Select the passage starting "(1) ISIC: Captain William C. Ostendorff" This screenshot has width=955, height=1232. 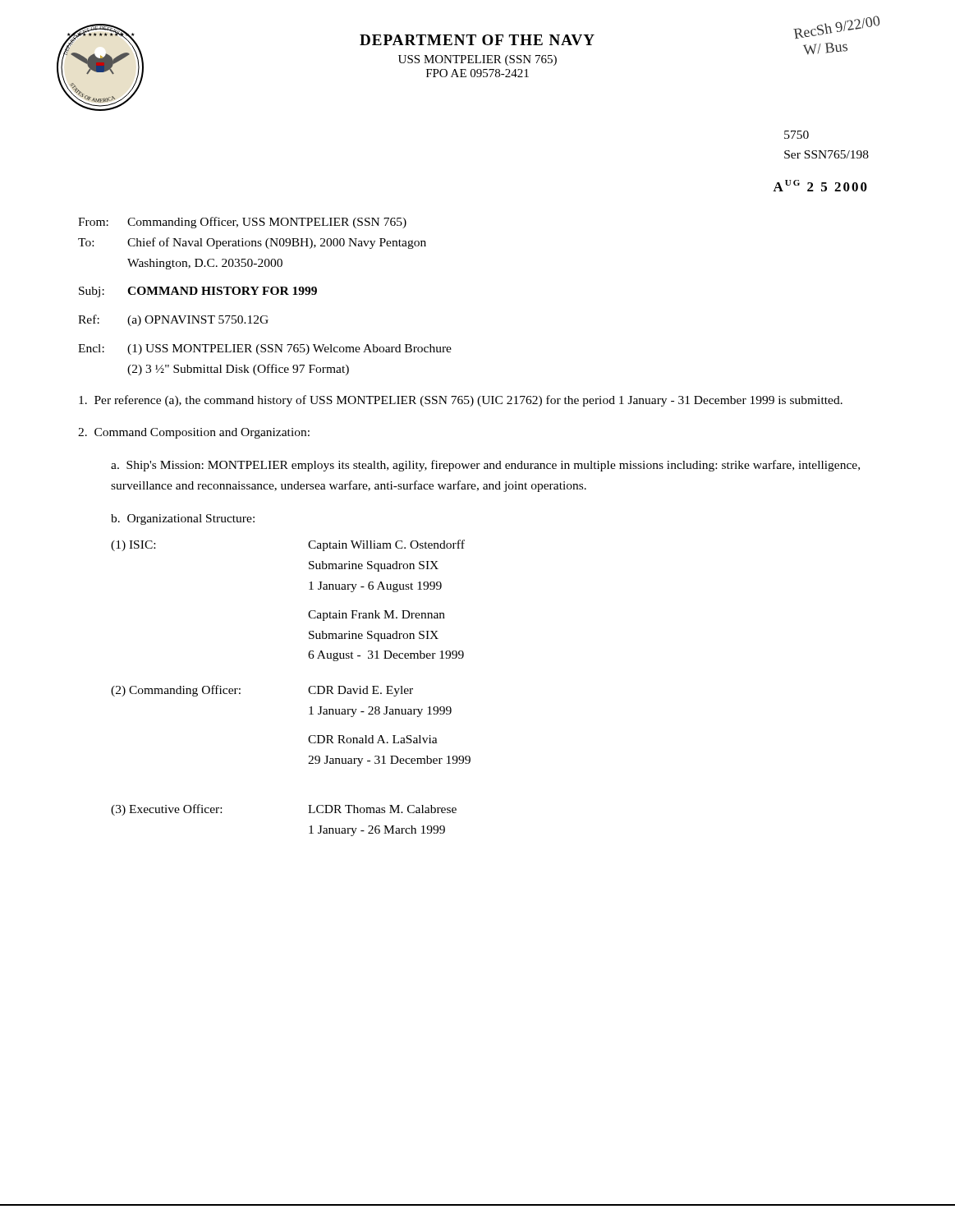(x=131, y=545)
